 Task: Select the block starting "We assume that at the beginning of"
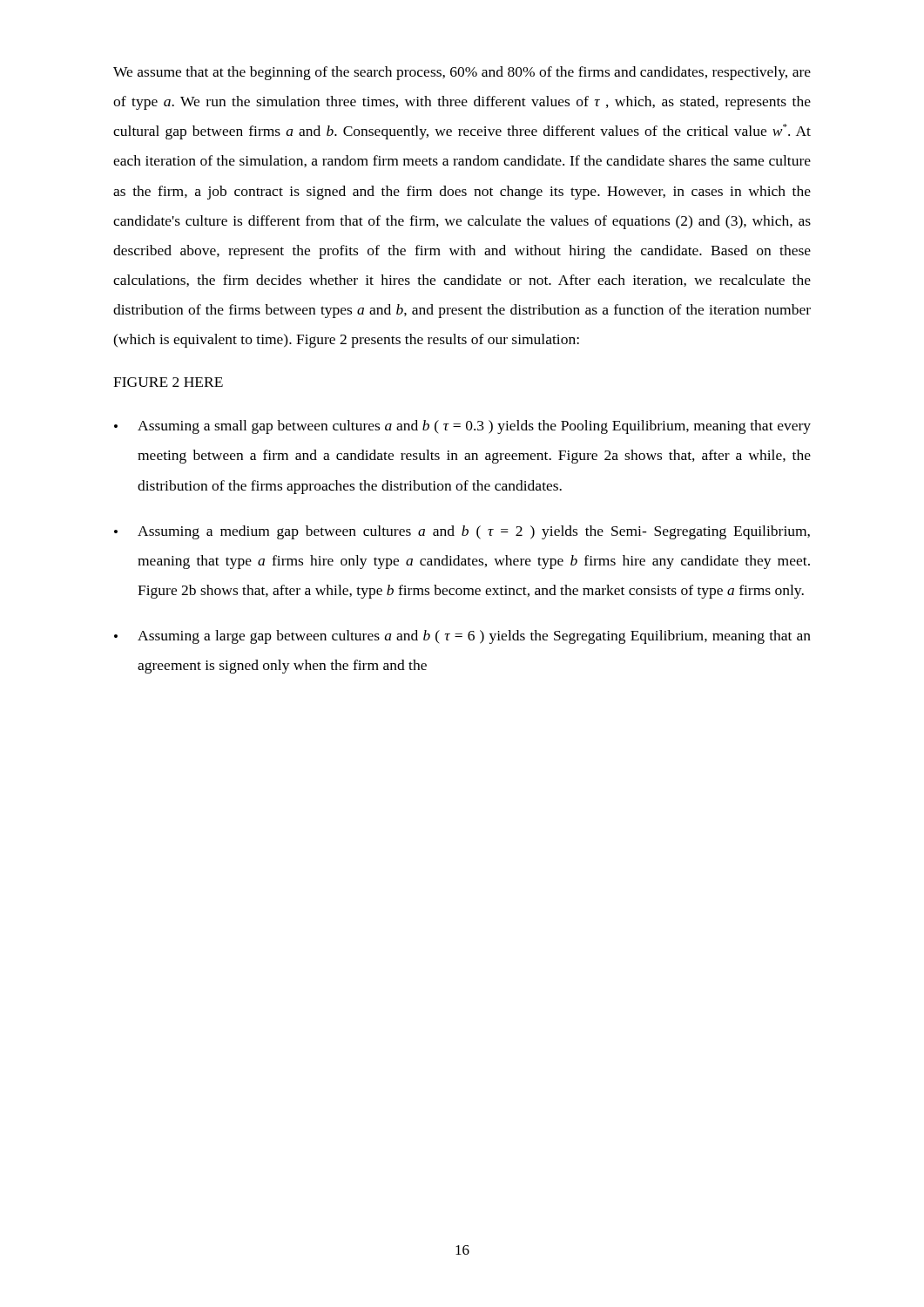tap(462, 205)
